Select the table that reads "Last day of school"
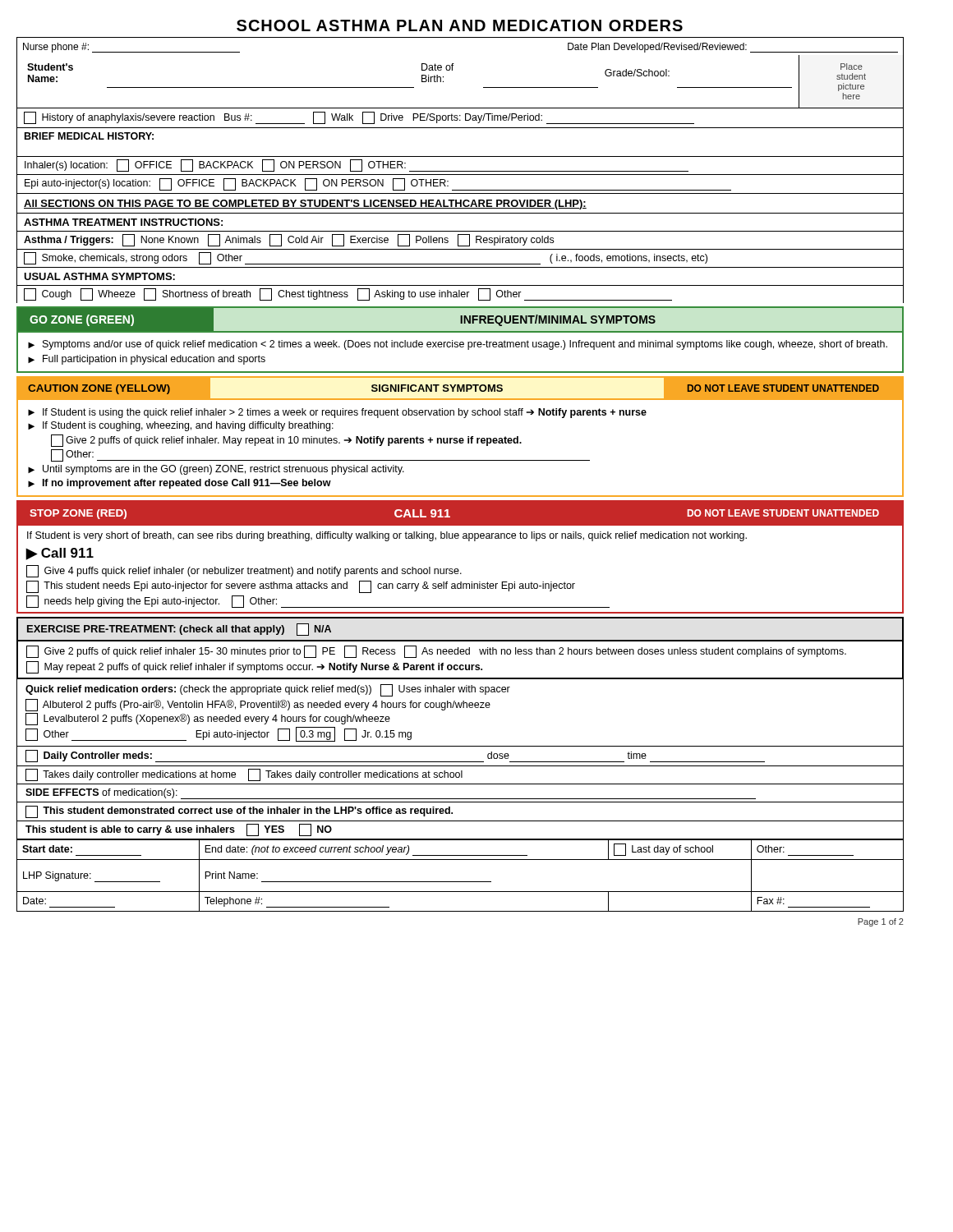The width and height of the screenshot is (953, 1232). pos(460,875)
